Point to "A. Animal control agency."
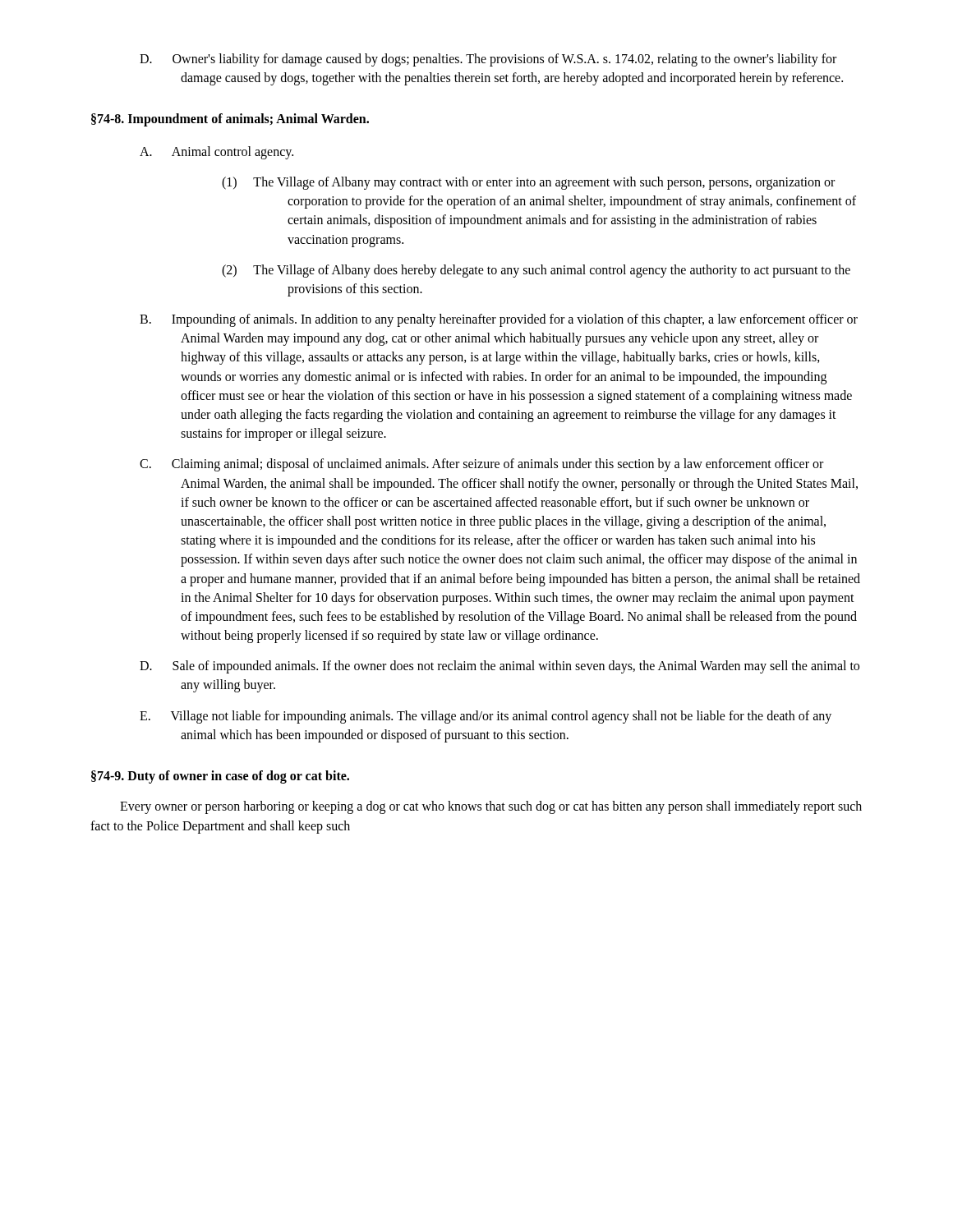Viewport: 953px width, 1232px height. (x=217, y=151)
